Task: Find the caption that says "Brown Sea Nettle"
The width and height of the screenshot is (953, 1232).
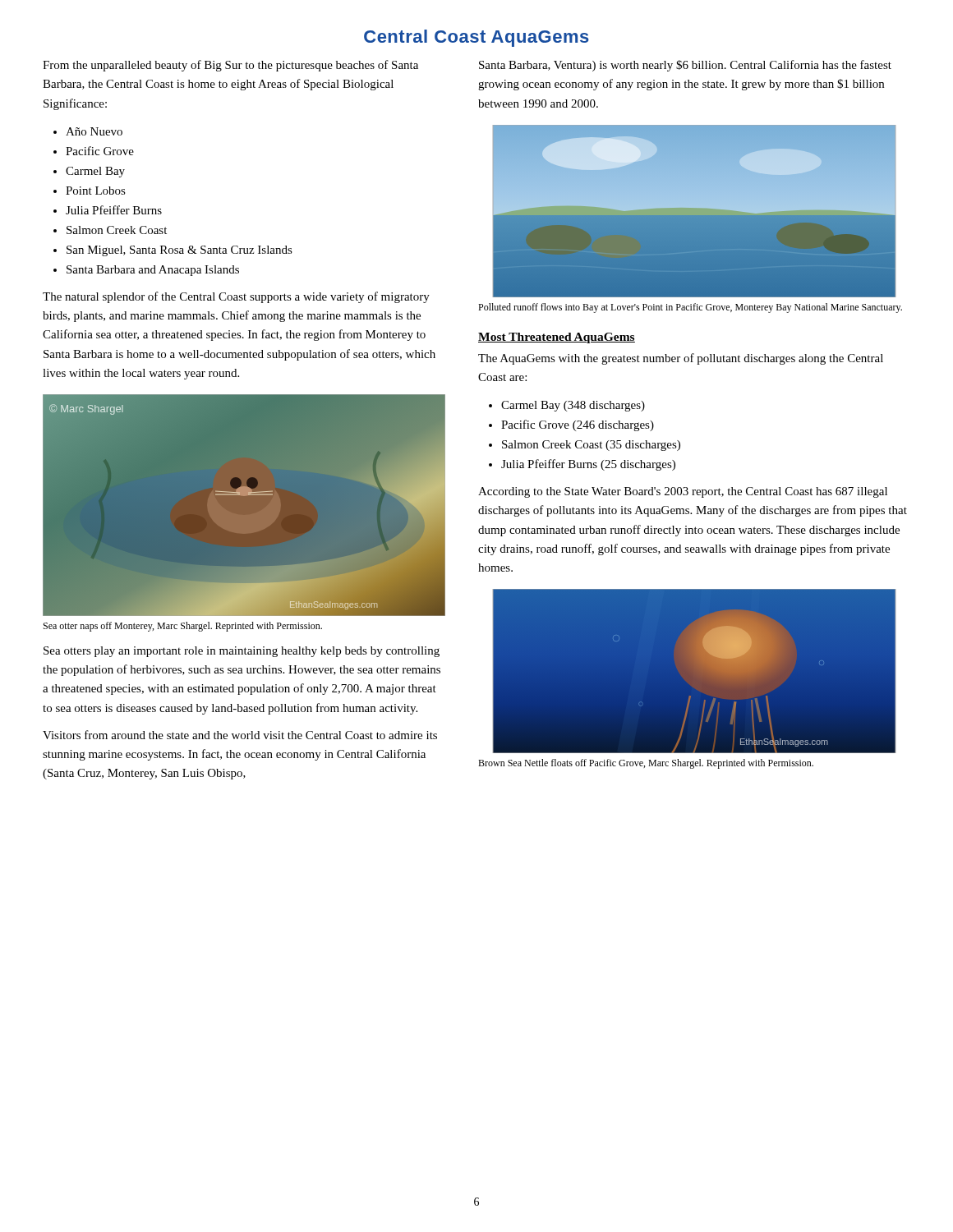Action: tap(646, 763)
